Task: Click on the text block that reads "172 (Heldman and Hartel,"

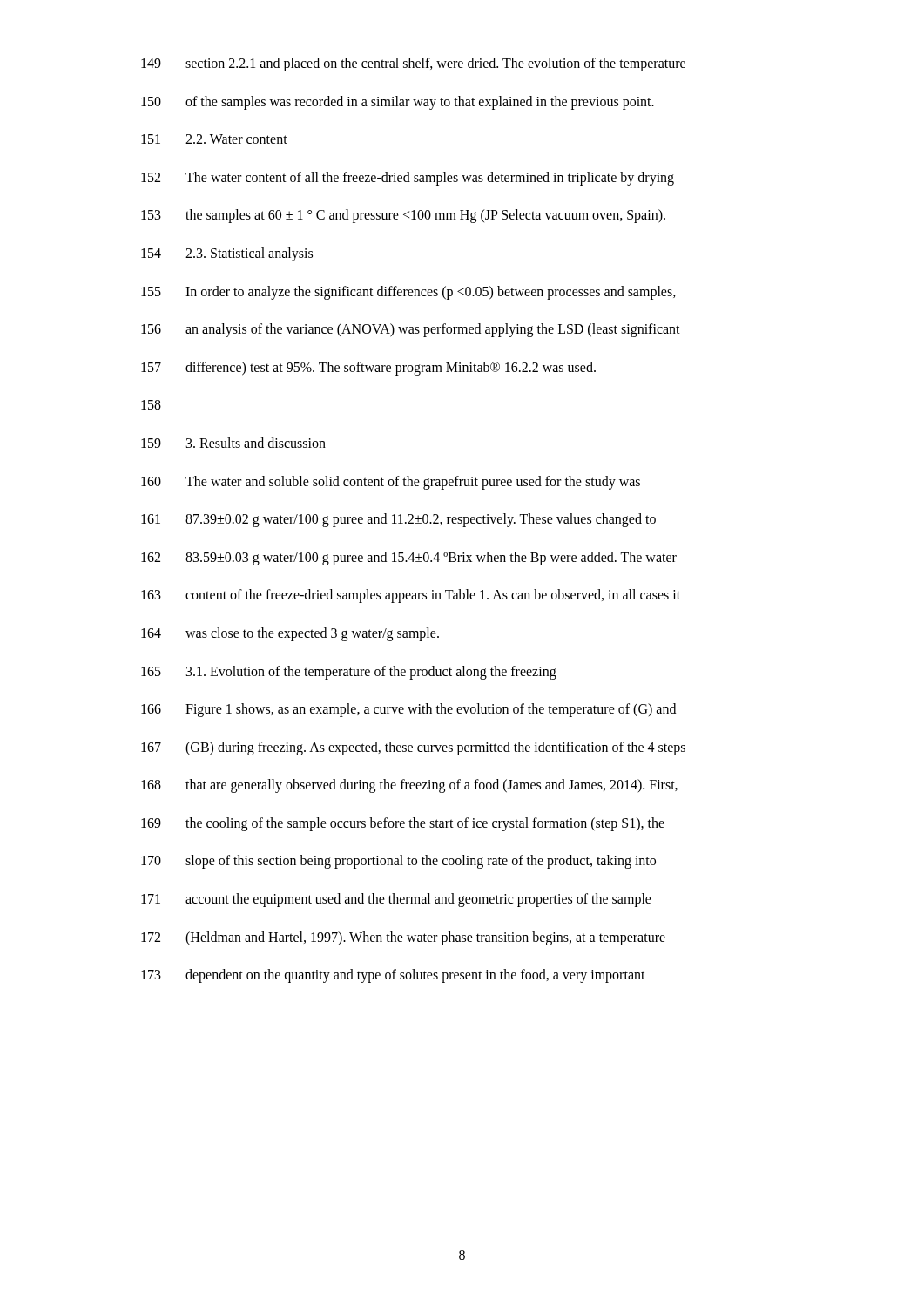Action: [475, 937]
